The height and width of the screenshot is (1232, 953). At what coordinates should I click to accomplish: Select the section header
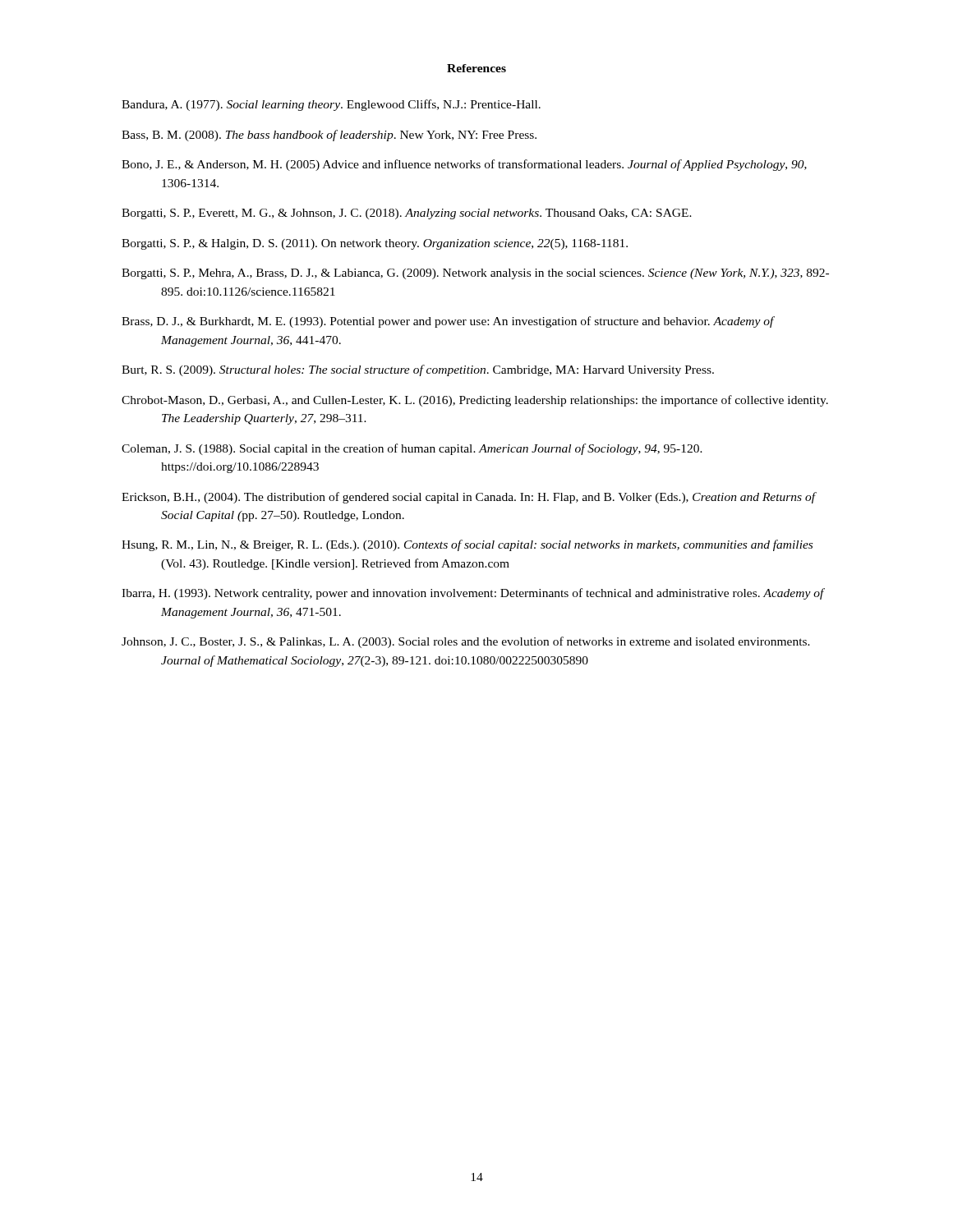[476, 68]
